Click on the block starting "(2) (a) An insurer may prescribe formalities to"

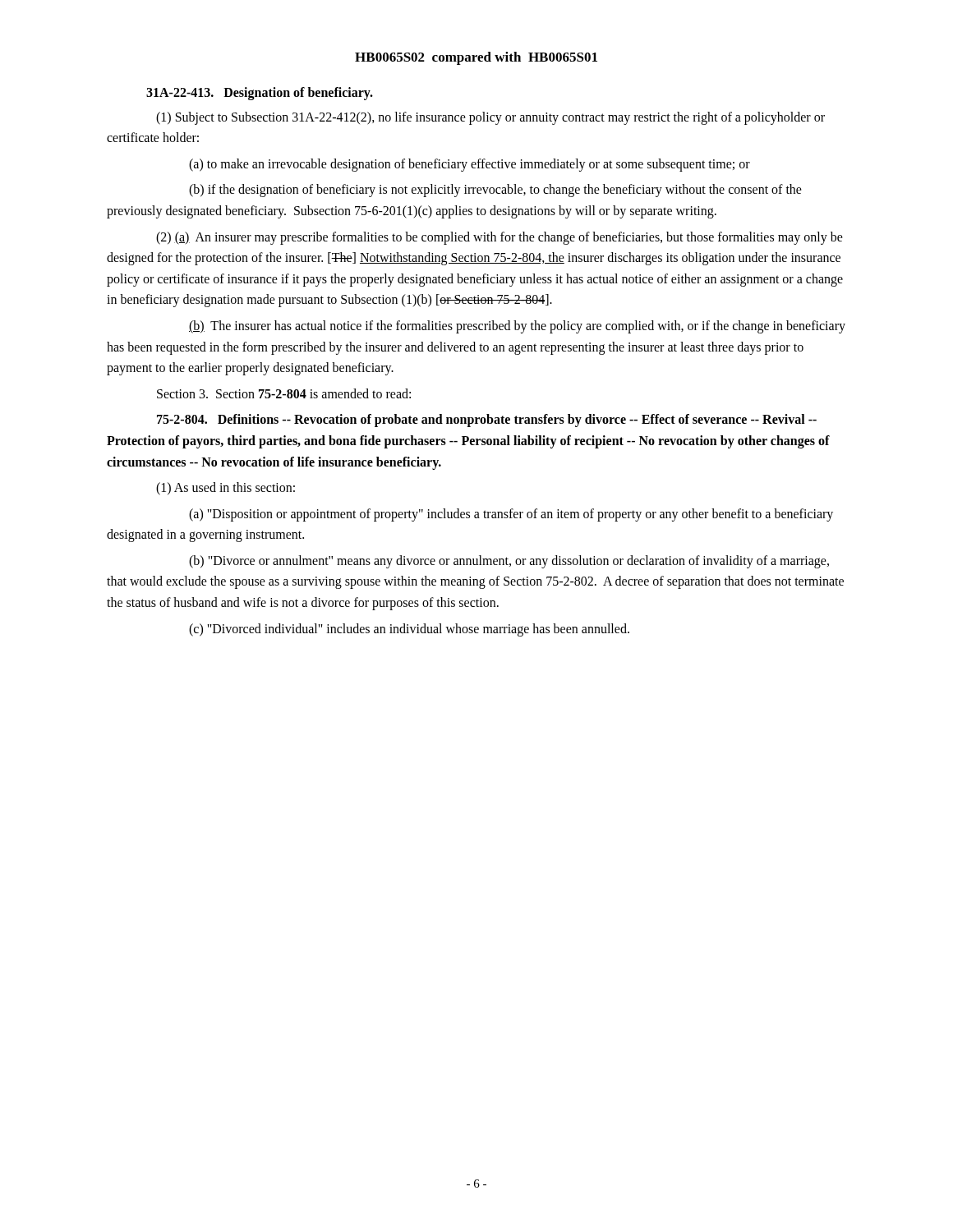[476, 268]
